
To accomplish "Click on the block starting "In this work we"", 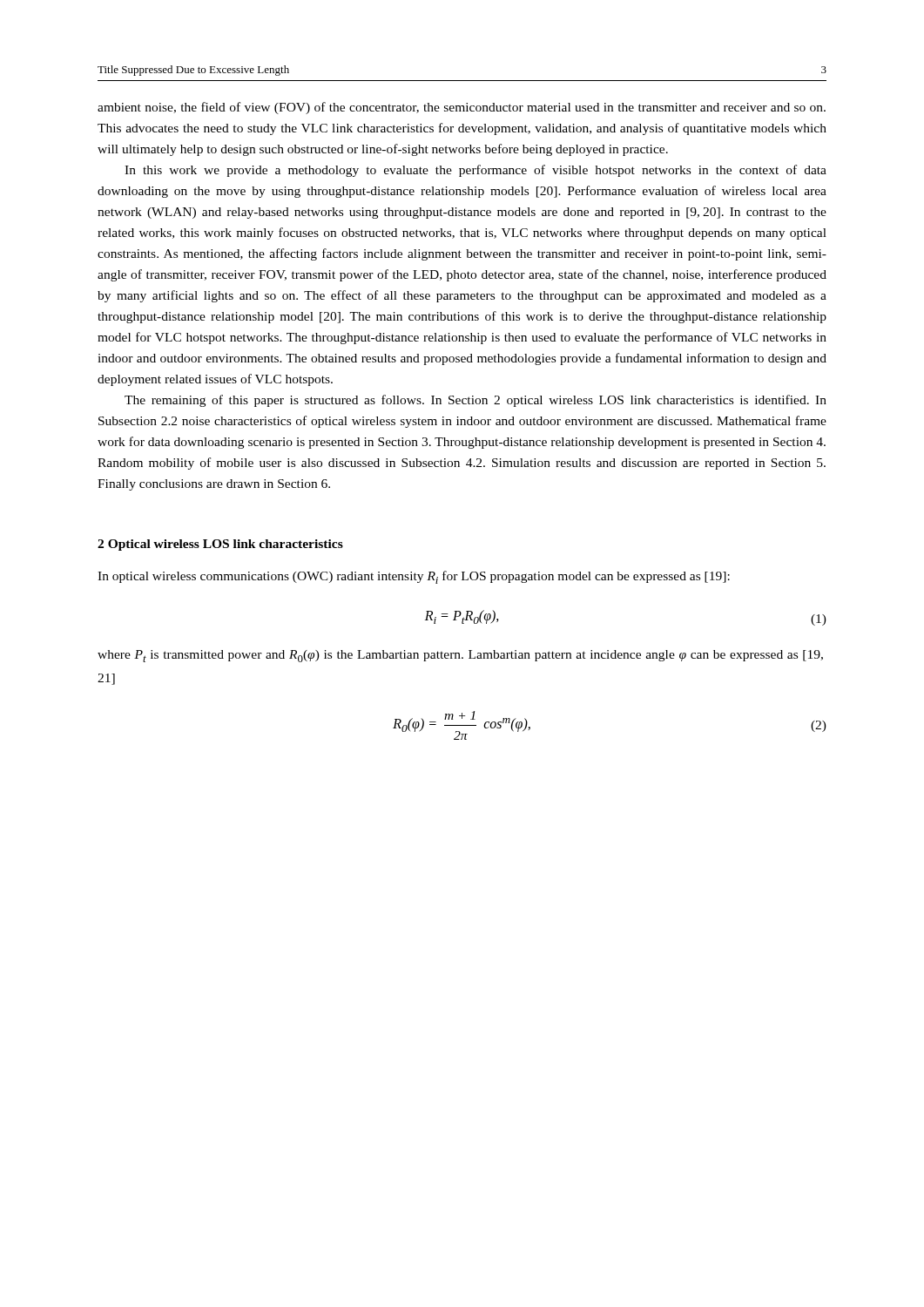I will pos(462,275).
